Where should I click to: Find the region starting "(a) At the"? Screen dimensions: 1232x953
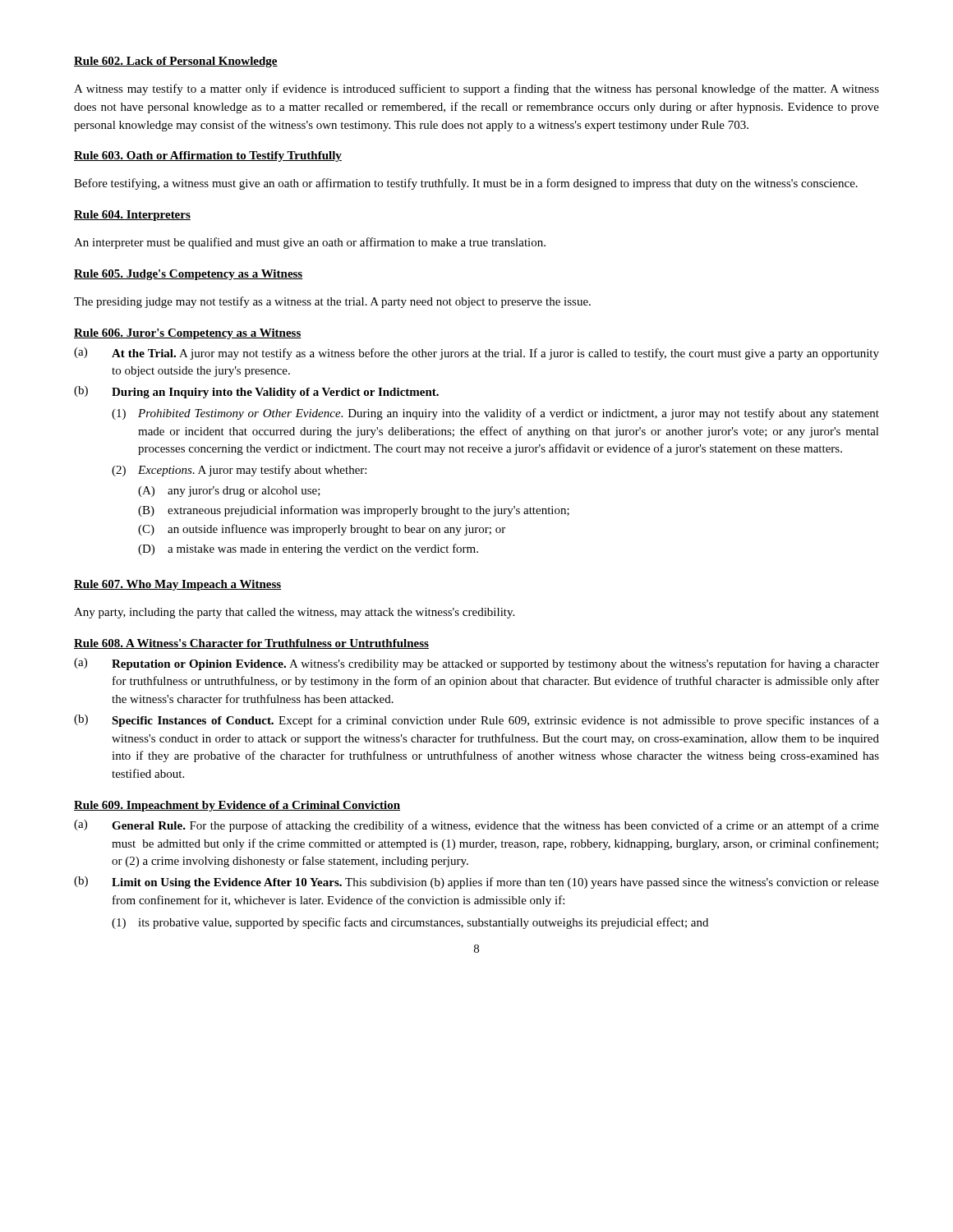click(x=476, y=362)
